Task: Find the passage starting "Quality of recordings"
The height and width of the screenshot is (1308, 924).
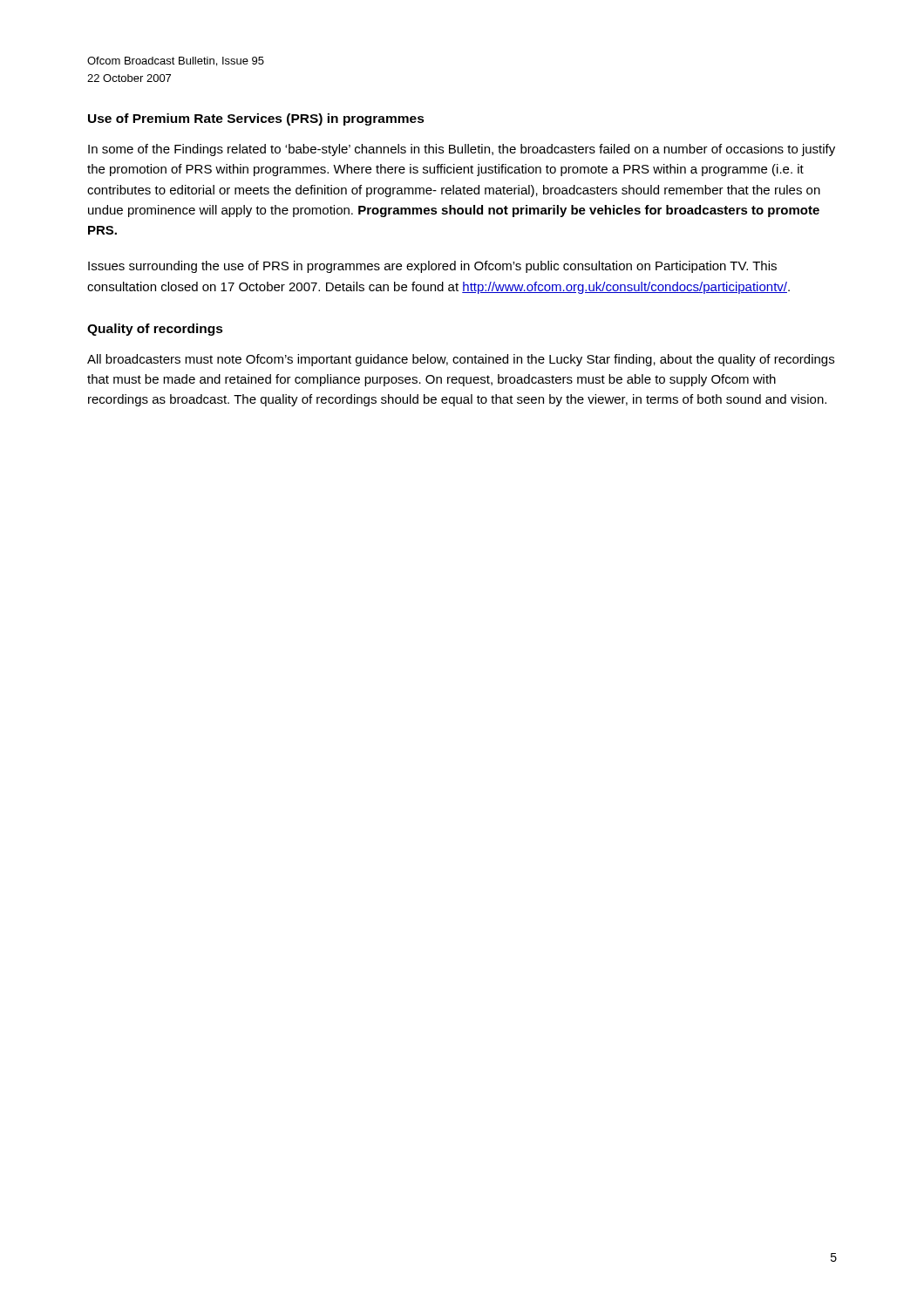Action: pyautogui.click(x=155, y=328)
